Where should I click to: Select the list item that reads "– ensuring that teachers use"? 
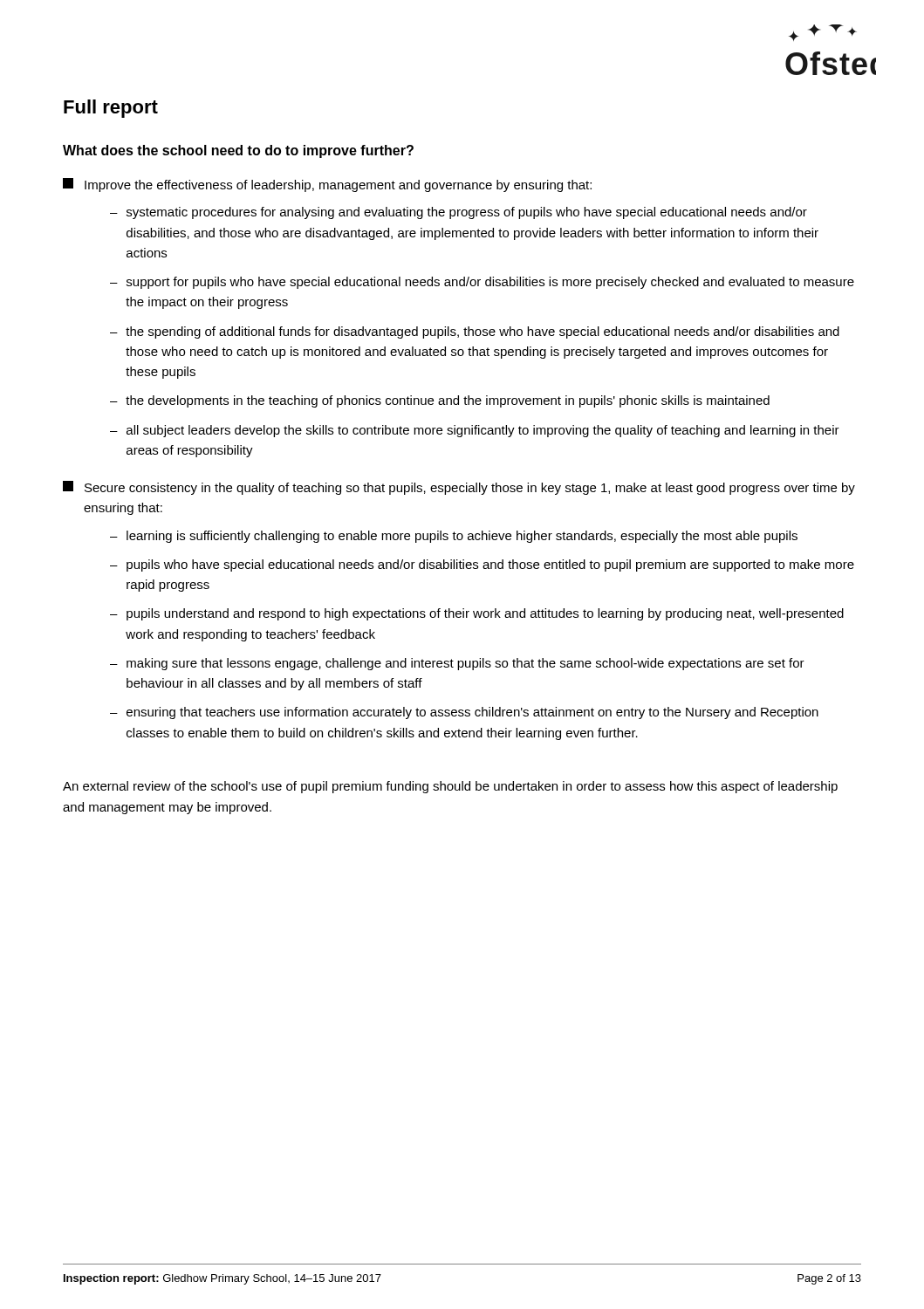coord(486,722)
